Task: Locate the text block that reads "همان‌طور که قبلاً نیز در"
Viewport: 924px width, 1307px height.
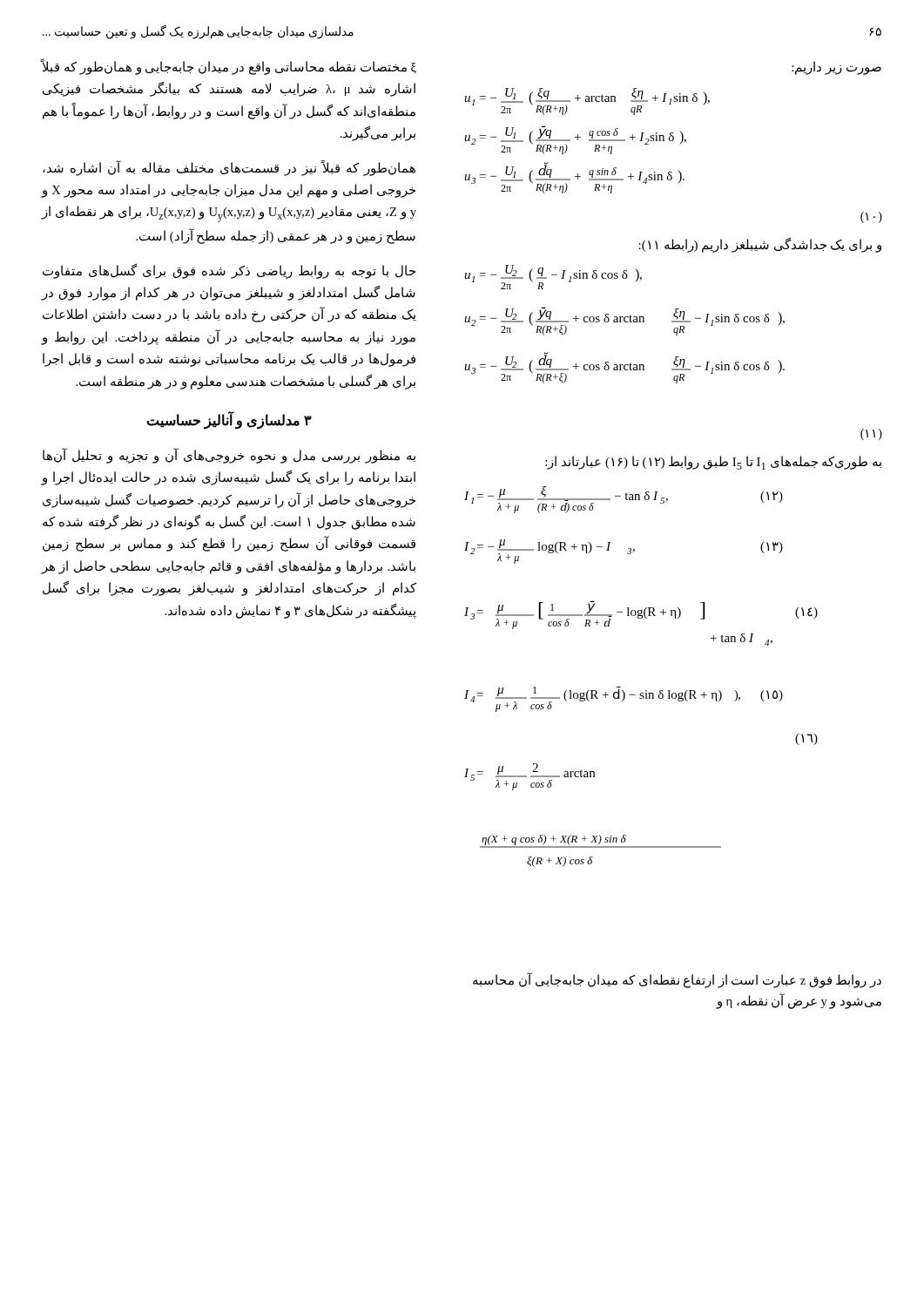Action: click(229, 202)
